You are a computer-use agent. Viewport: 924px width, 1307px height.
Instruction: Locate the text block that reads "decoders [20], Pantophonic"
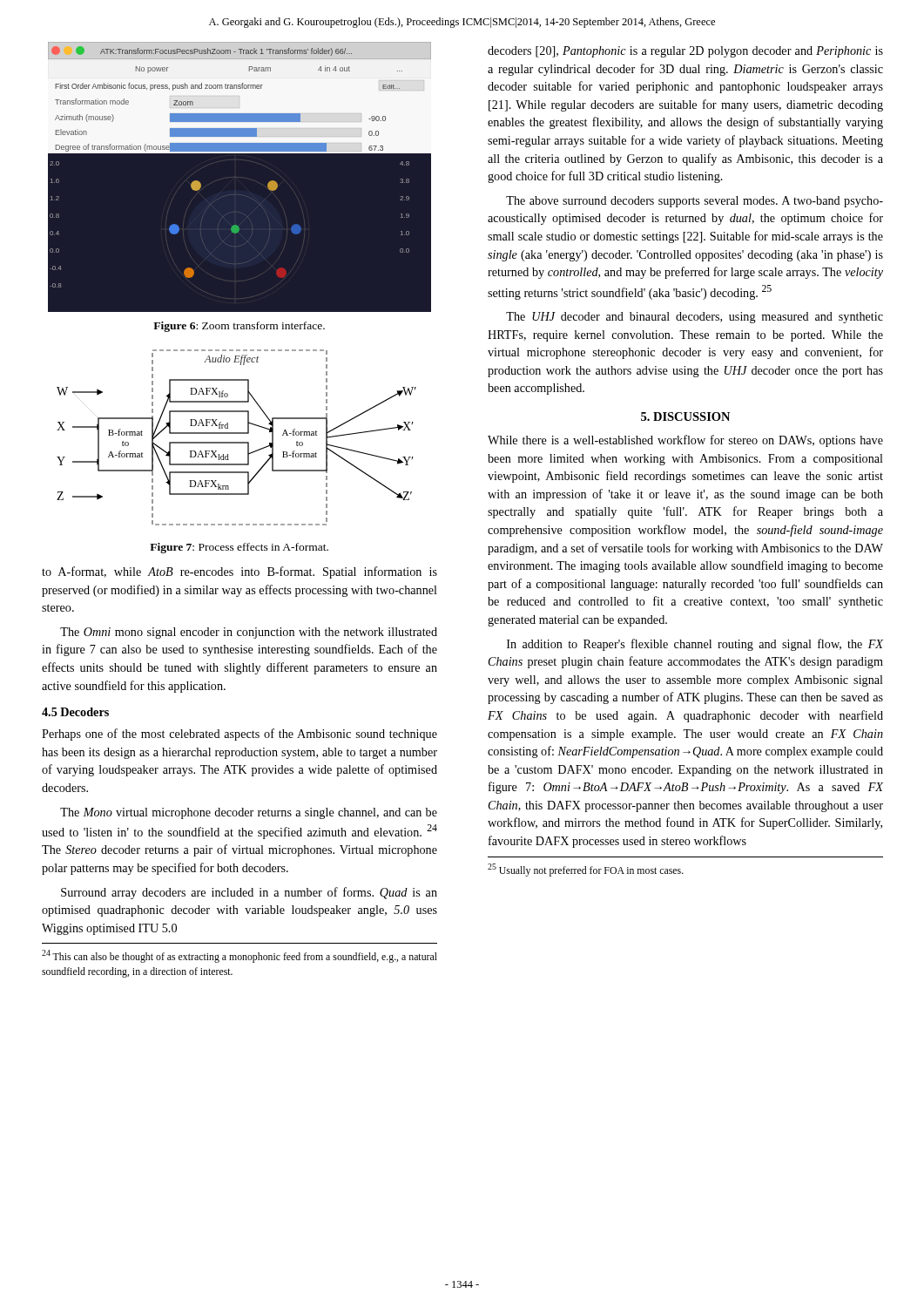685,220
